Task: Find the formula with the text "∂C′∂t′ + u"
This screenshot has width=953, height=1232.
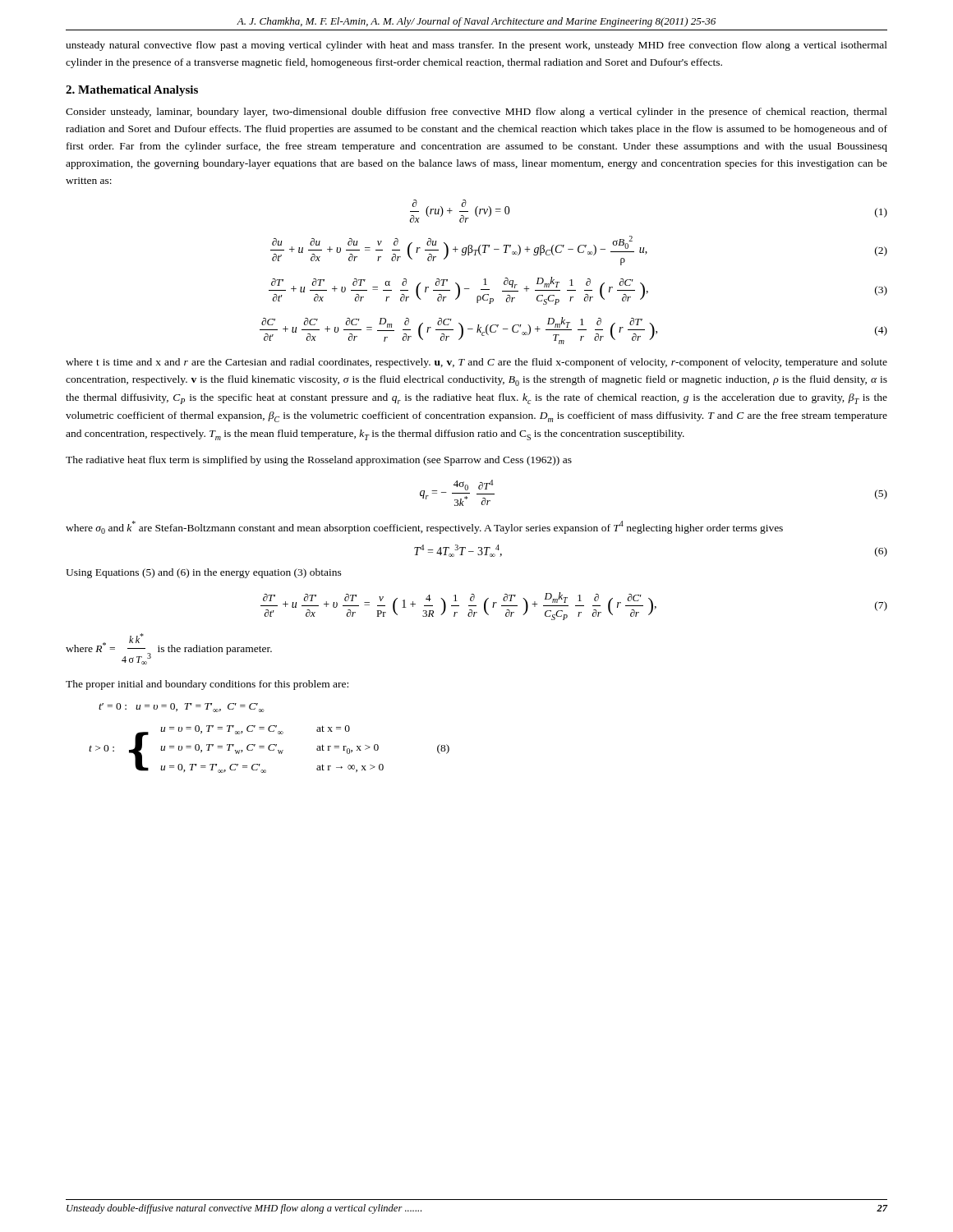Action: [476, 330]
